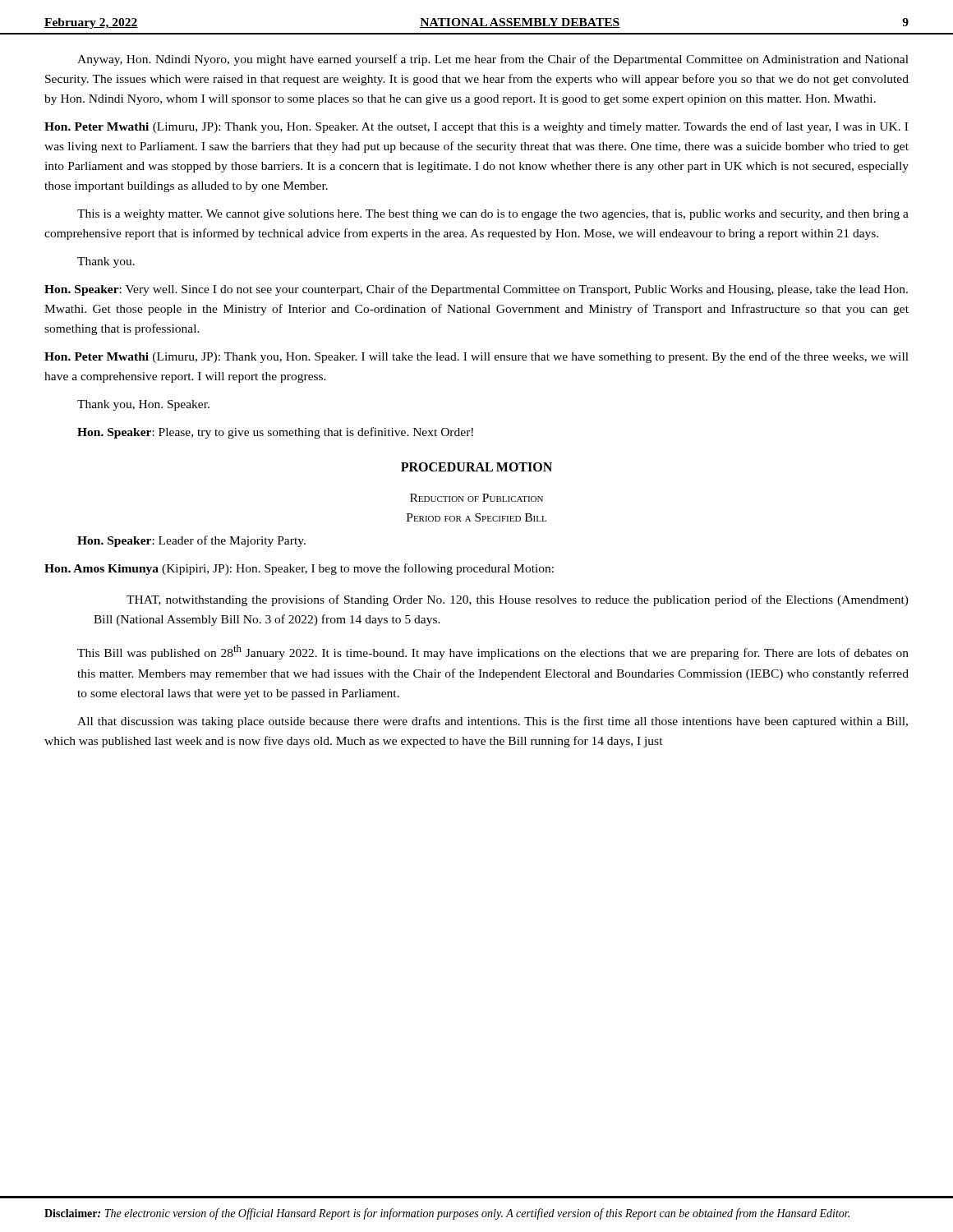
Task: Locate the text "Thank you."
Action: click(x=106, y=262)
